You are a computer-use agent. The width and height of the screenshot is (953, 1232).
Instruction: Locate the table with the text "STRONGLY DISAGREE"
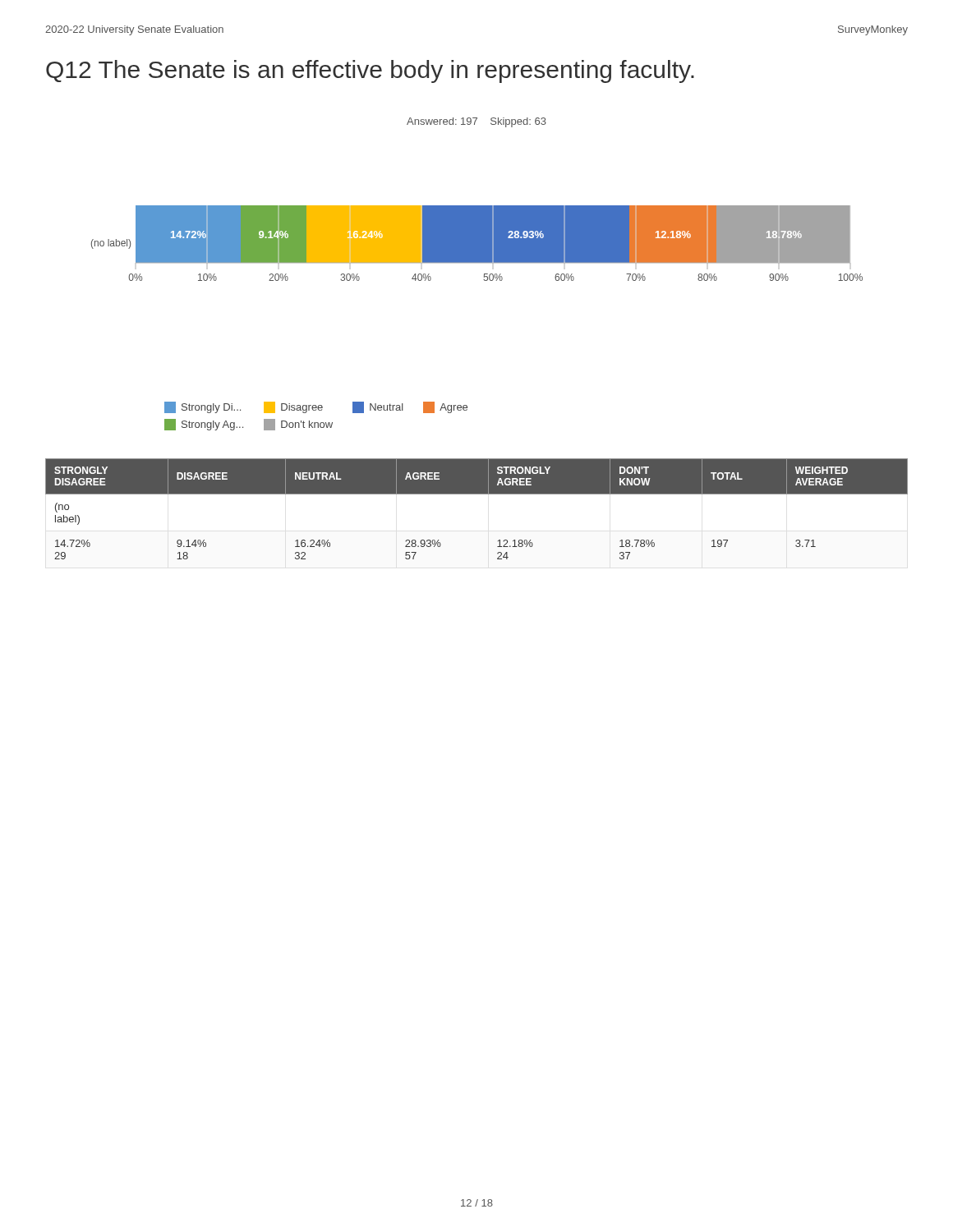pos(476,513)
